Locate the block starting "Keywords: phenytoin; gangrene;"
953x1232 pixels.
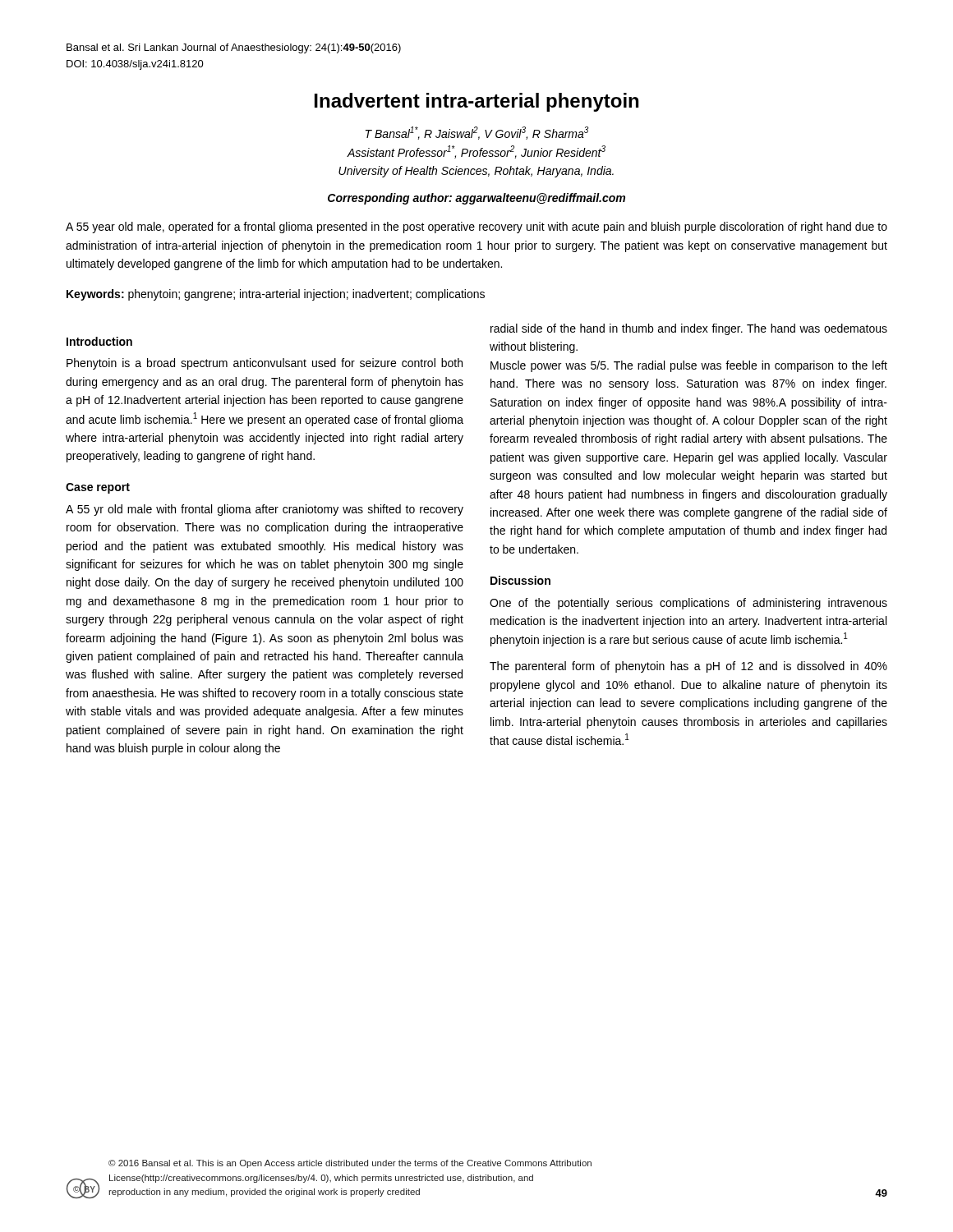[x=275, y=294]
